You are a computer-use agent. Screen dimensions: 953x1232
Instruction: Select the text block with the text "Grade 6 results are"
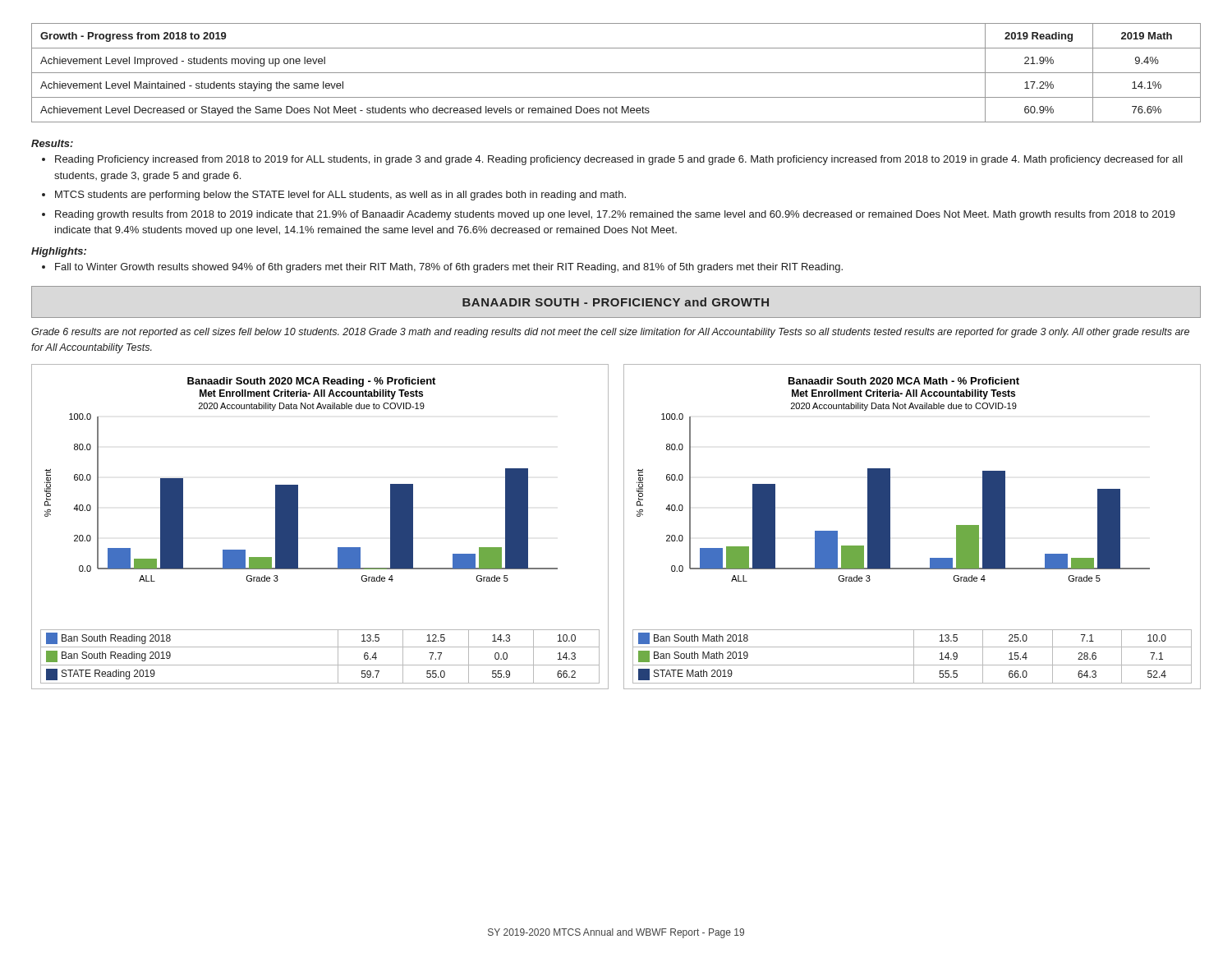[x=610, y=340]
